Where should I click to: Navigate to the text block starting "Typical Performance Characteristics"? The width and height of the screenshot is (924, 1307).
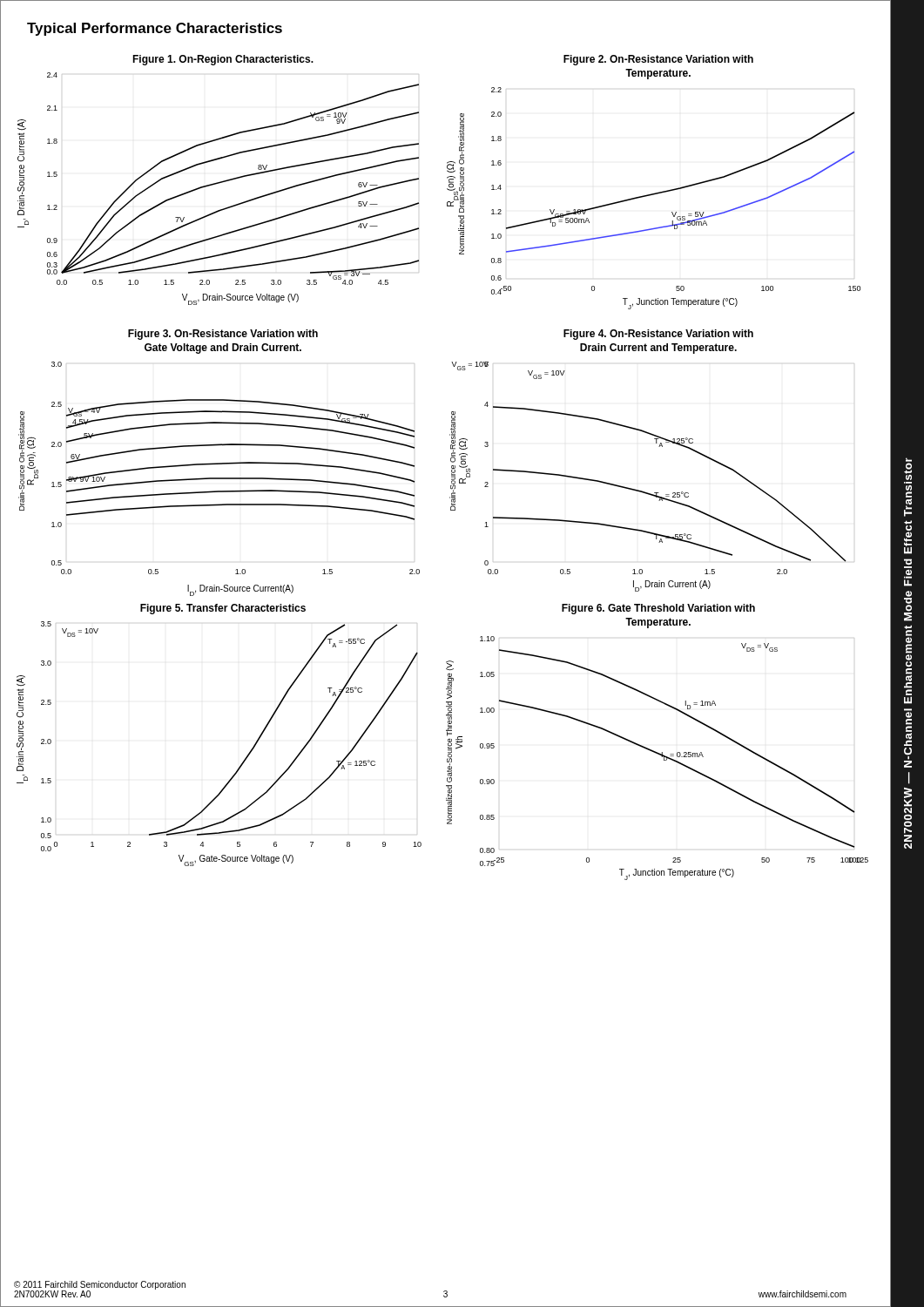155,28
